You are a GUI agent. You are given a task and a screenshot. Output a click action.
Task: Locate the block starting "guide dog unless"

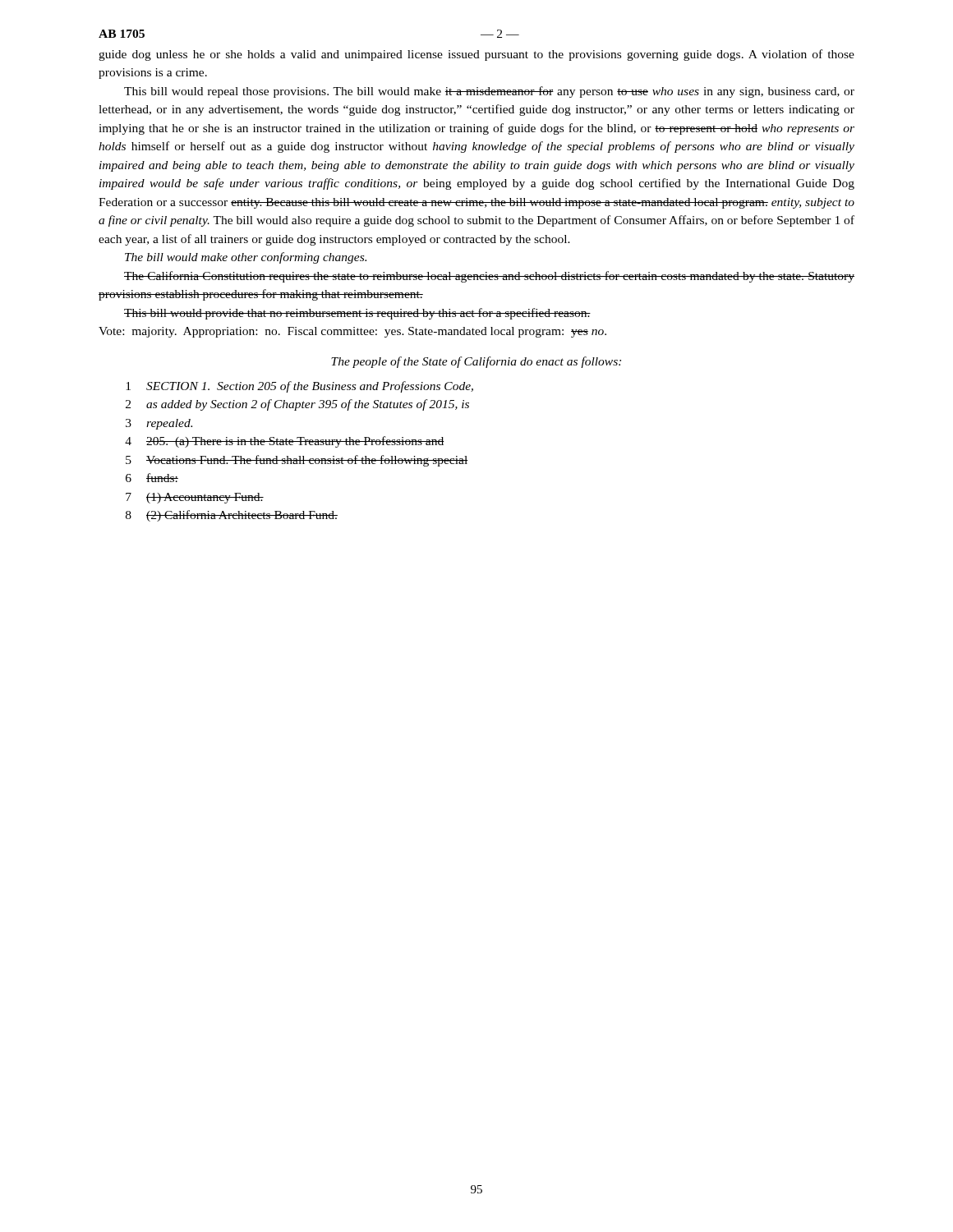tap(476, 193)
